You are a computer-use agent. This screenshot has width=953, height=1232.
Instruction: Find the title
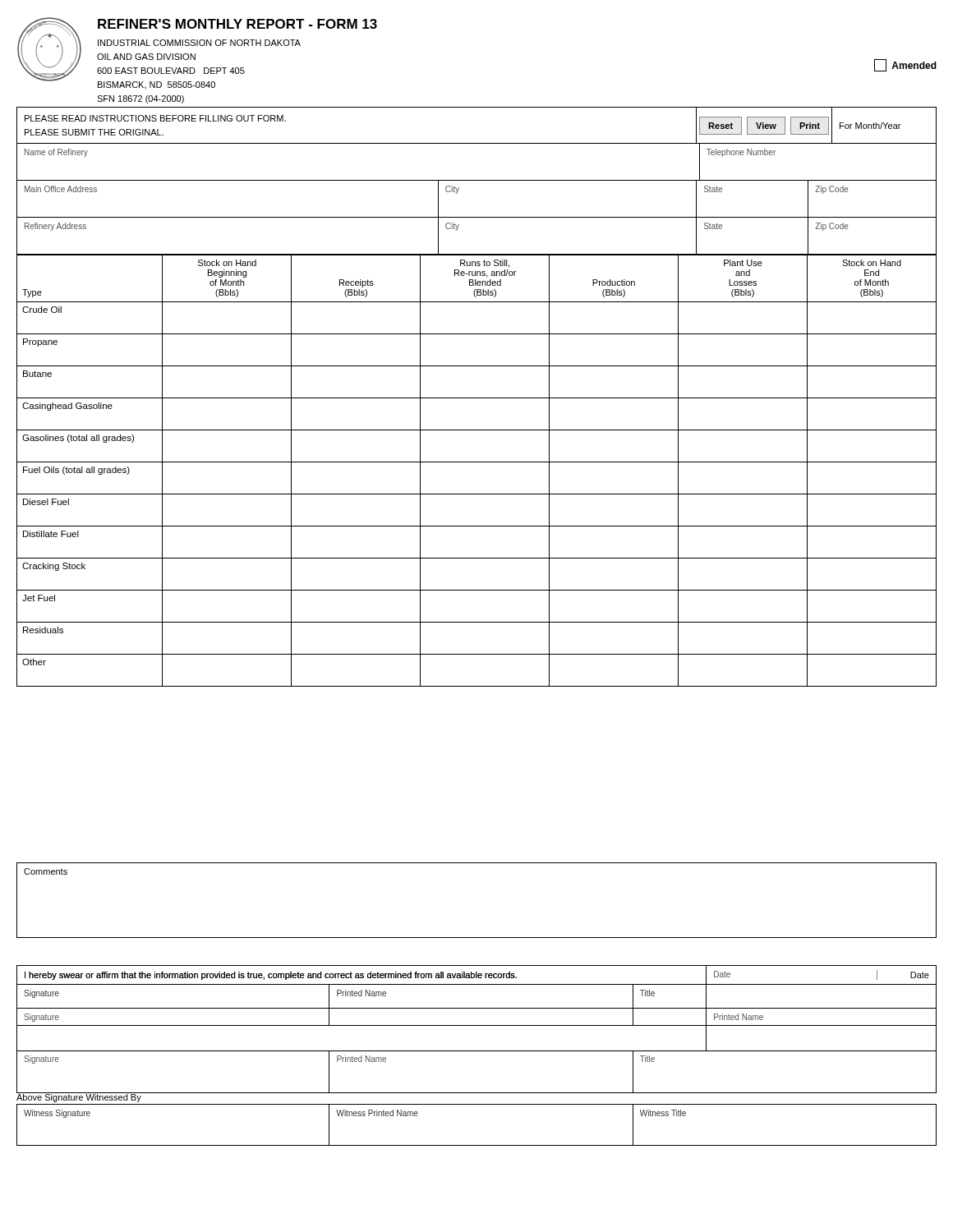pos(237,24)
